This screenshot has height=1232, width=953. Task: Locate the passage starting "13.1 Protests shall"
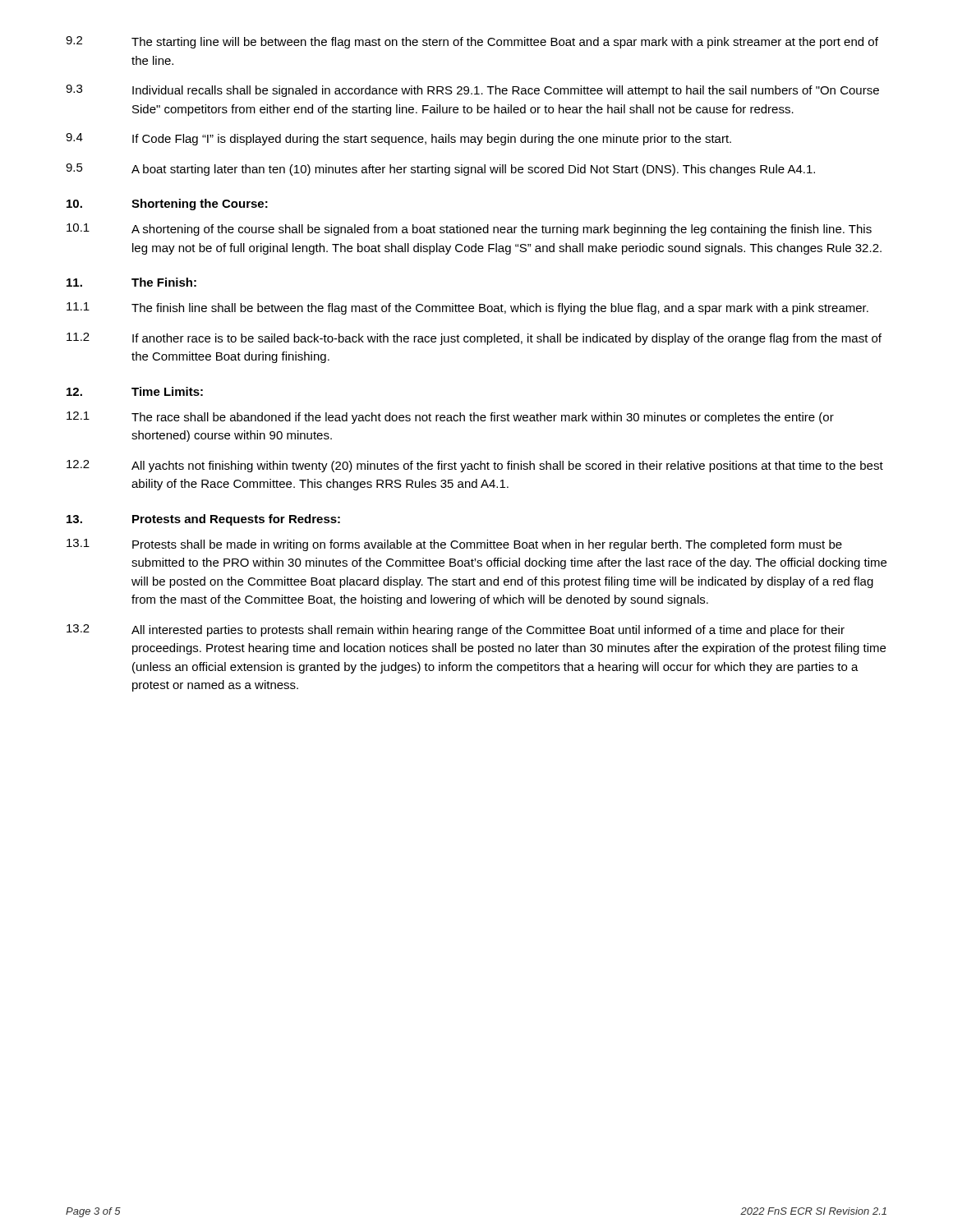click(476, 572)
